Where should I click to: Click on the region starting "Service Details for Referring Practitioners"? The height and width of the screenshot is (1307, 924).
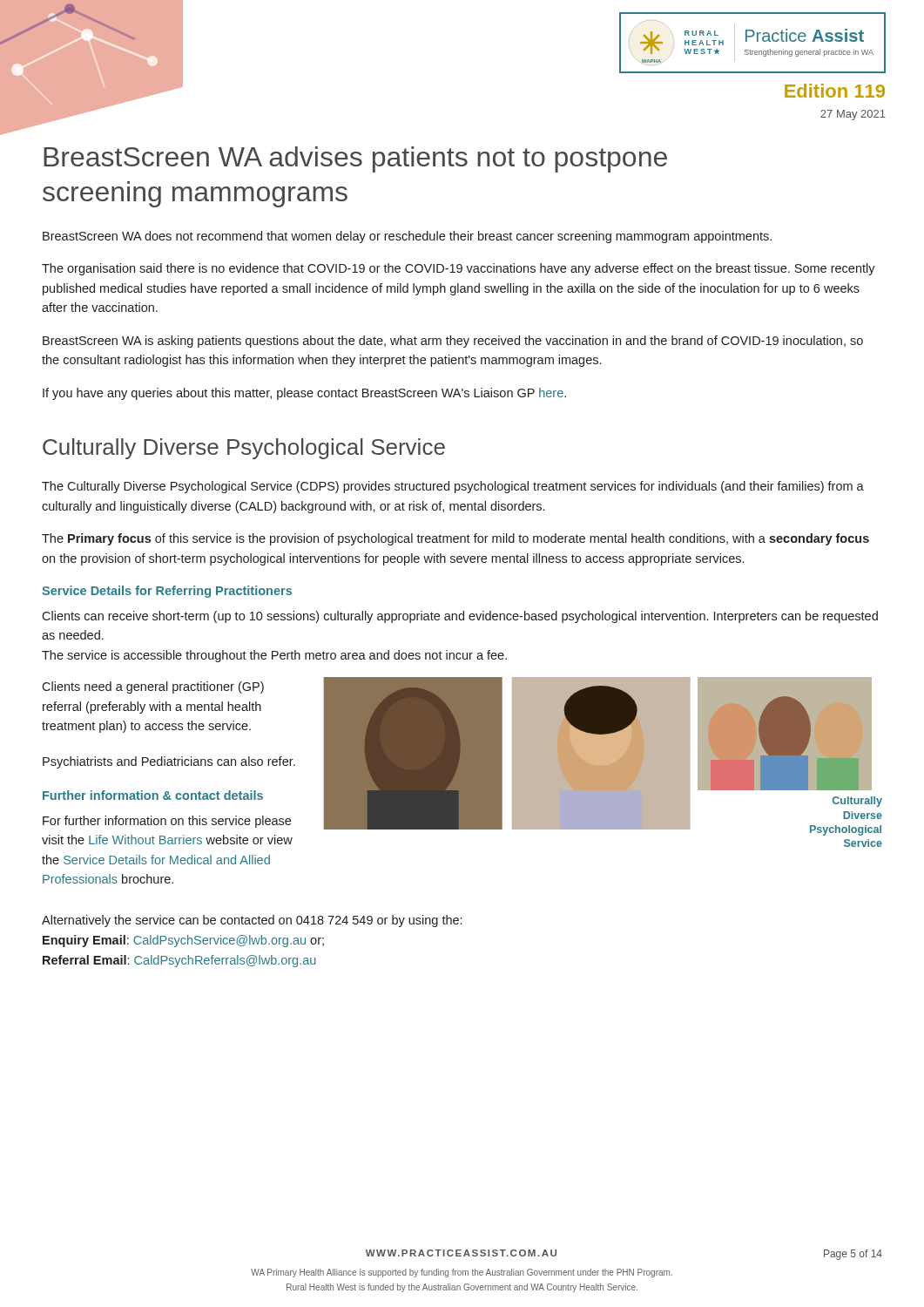[167, 591]
